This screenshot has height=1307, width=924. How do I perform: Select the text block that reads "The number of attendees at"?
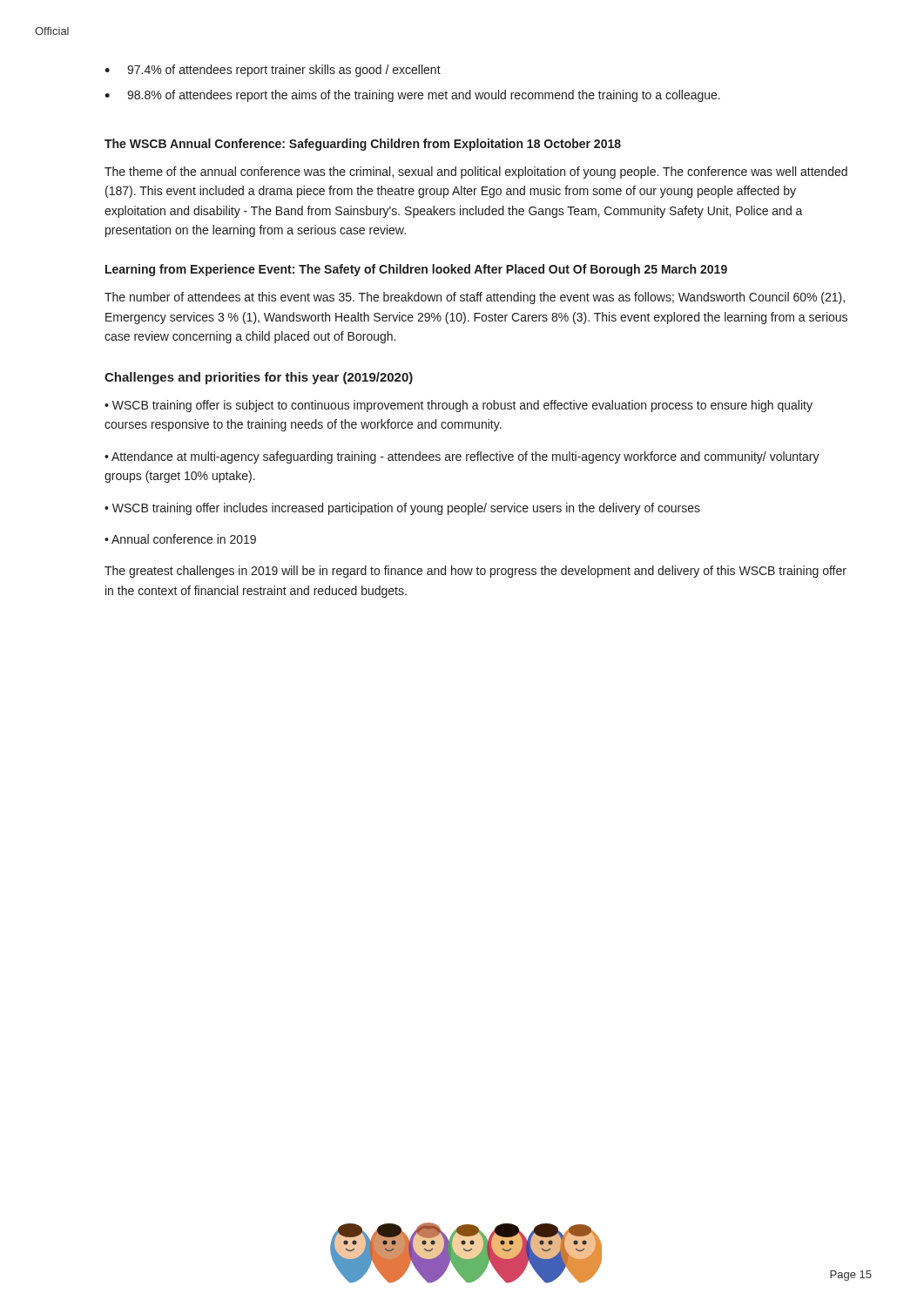click(x=476, y=317)
